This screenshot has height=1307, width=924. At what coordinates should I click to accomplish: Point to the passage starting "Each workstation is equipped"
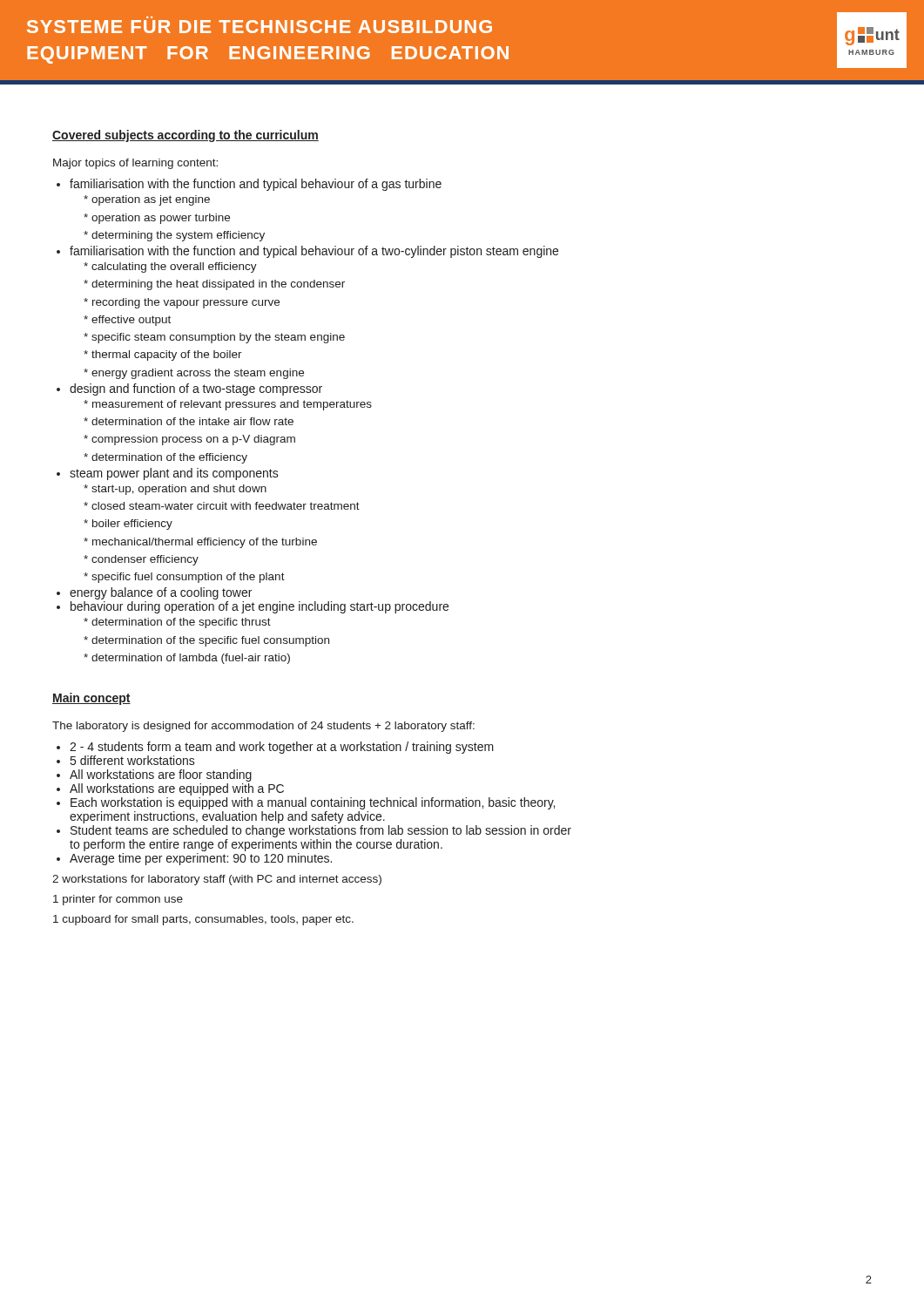(x=471, y=809)
